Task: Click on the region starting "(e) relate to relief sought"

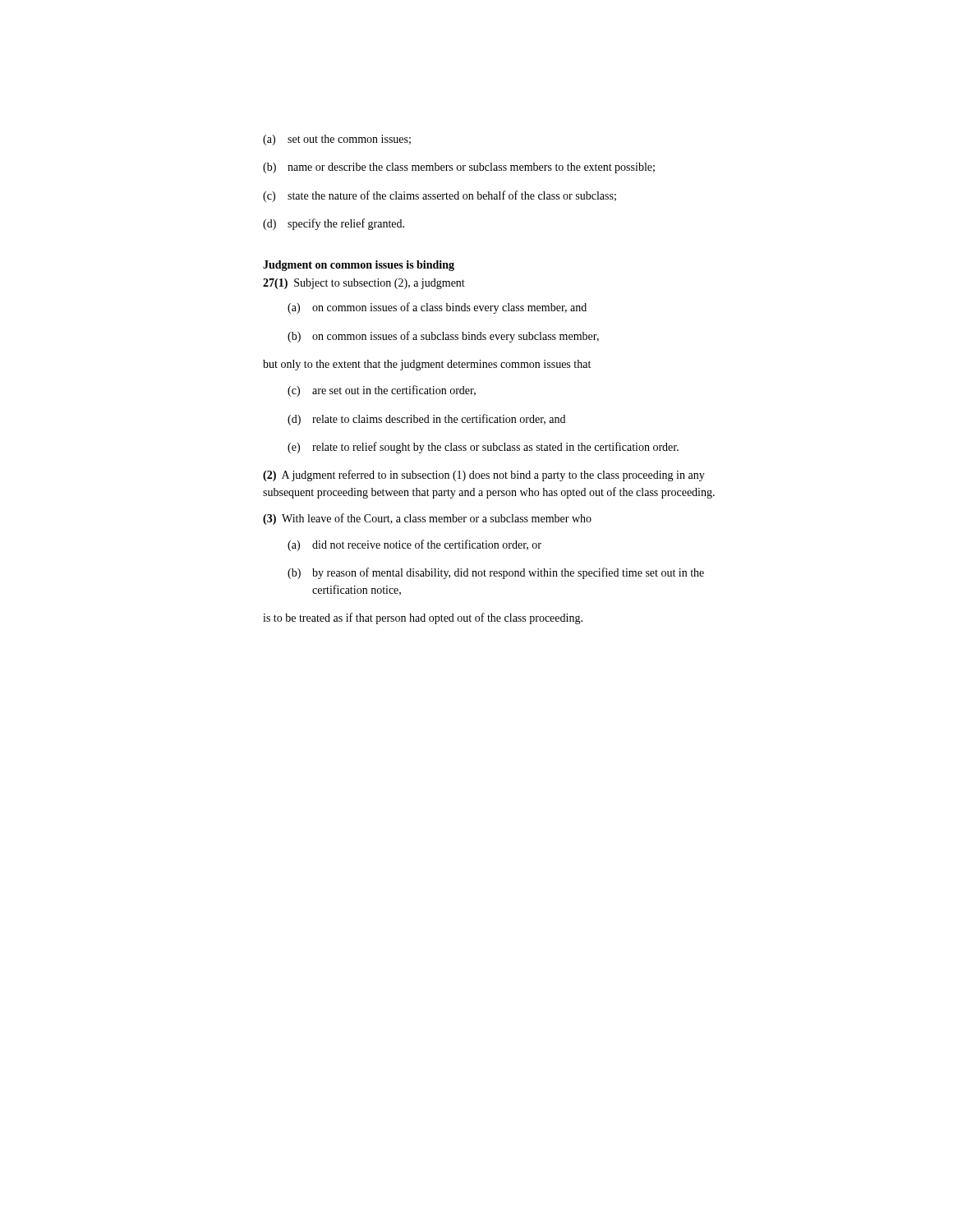Action: 505,448
